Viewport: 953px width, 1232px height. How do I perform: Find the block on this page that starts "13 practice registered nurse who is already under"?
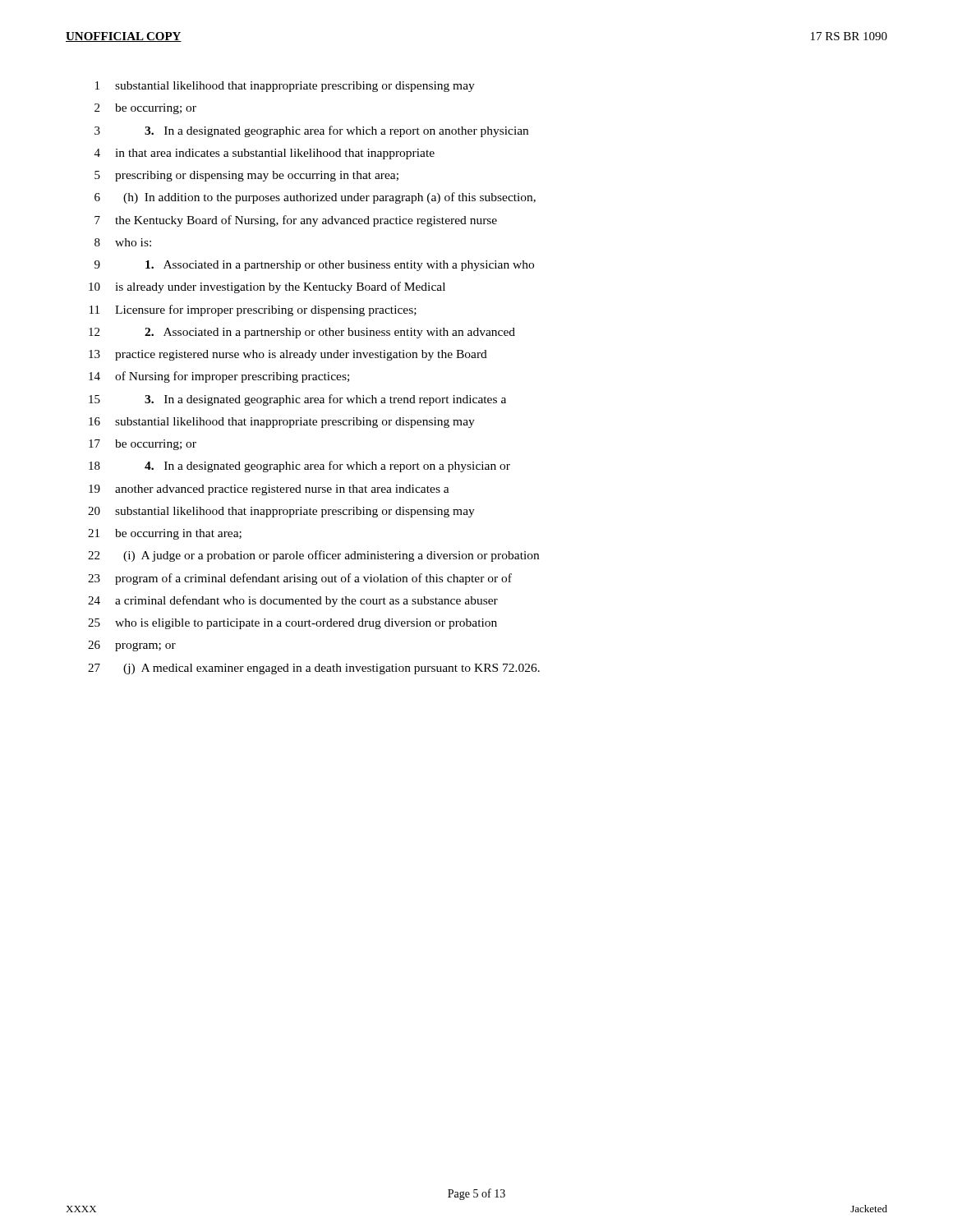click(x=476, y=354)
